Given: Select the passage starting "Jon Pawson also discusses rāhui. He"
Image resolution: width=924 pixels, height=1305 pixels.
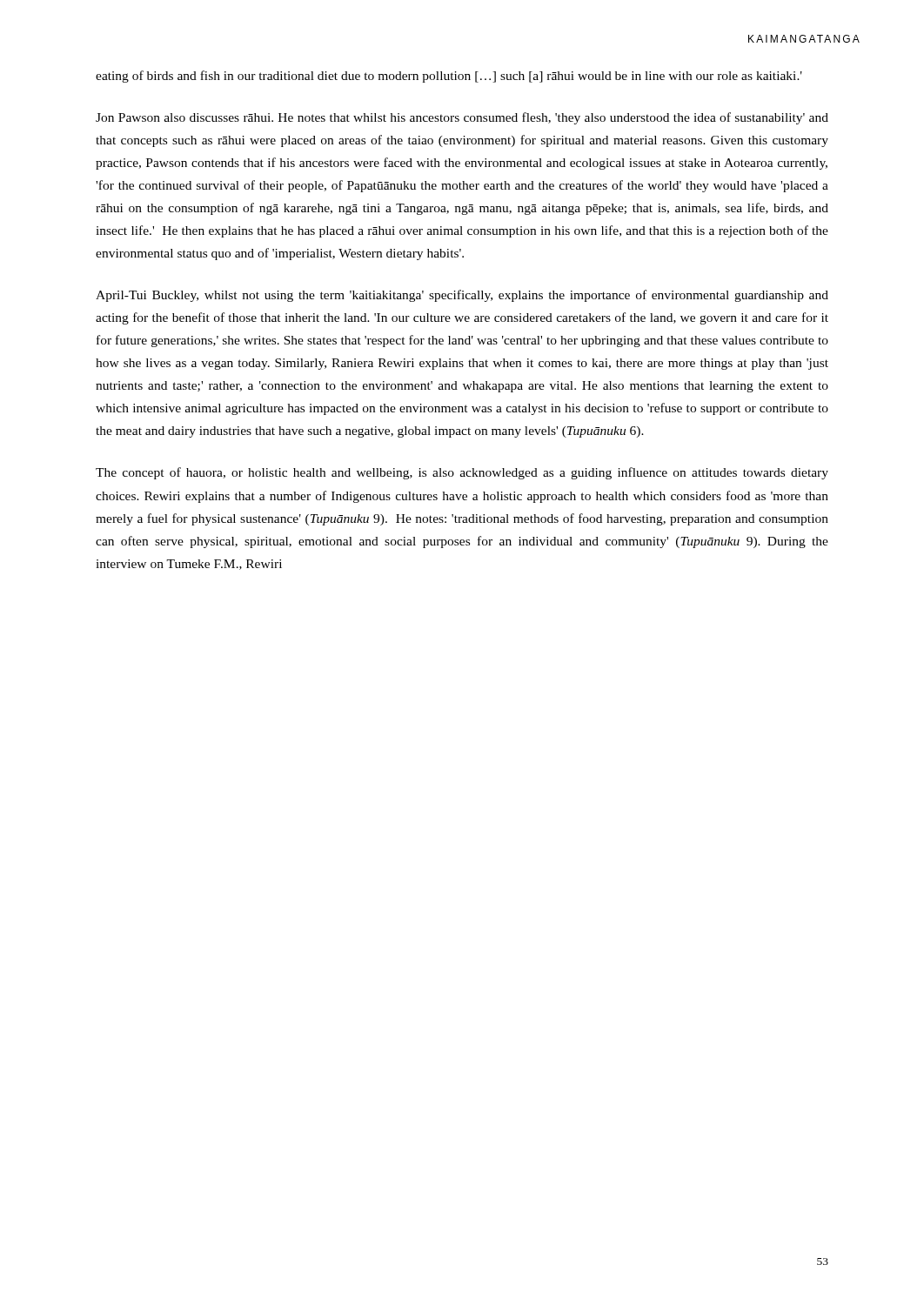Looking at the screenshot, I should point(462,185).
